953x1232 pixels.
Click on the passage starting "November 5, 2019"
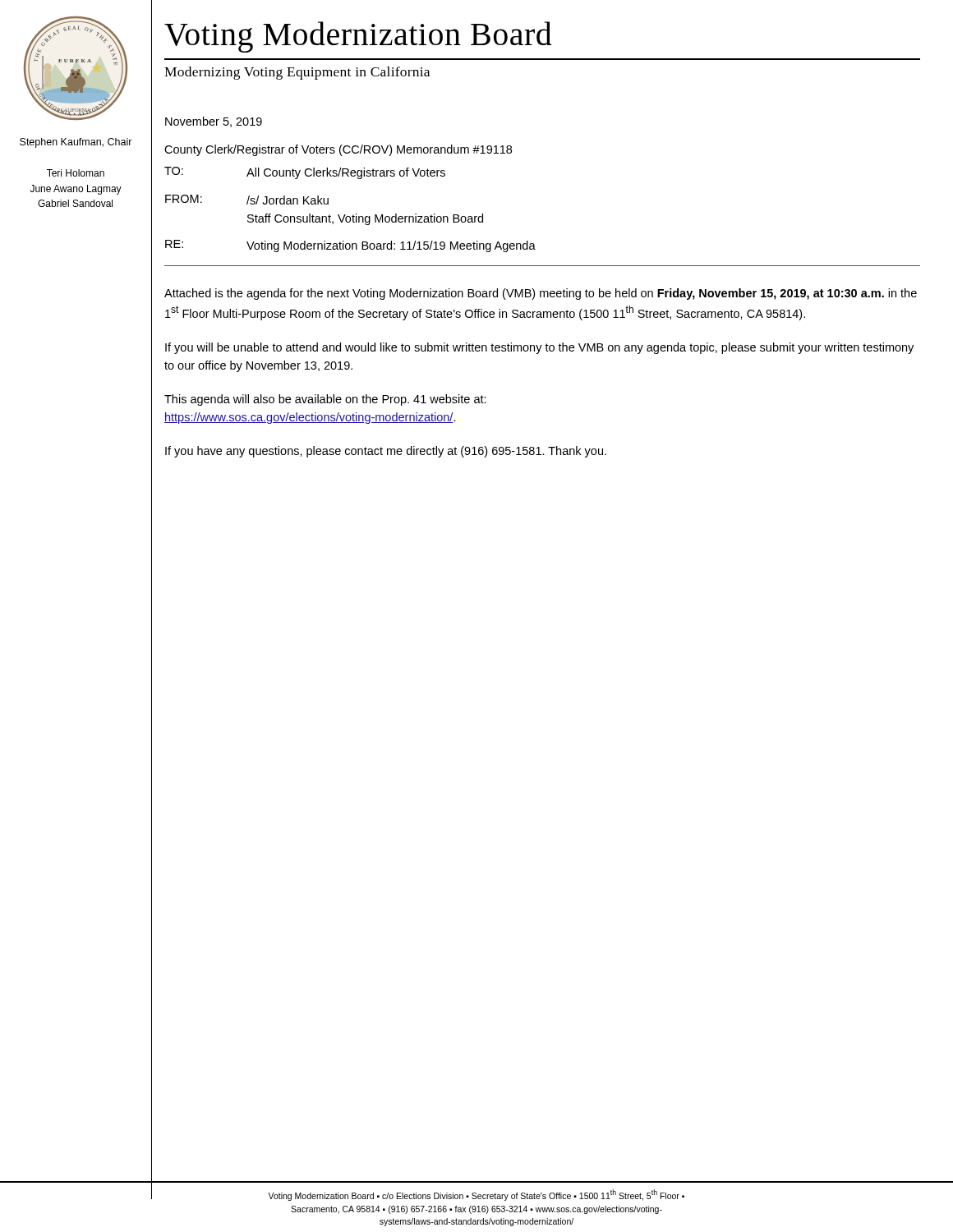pos(213,122)
